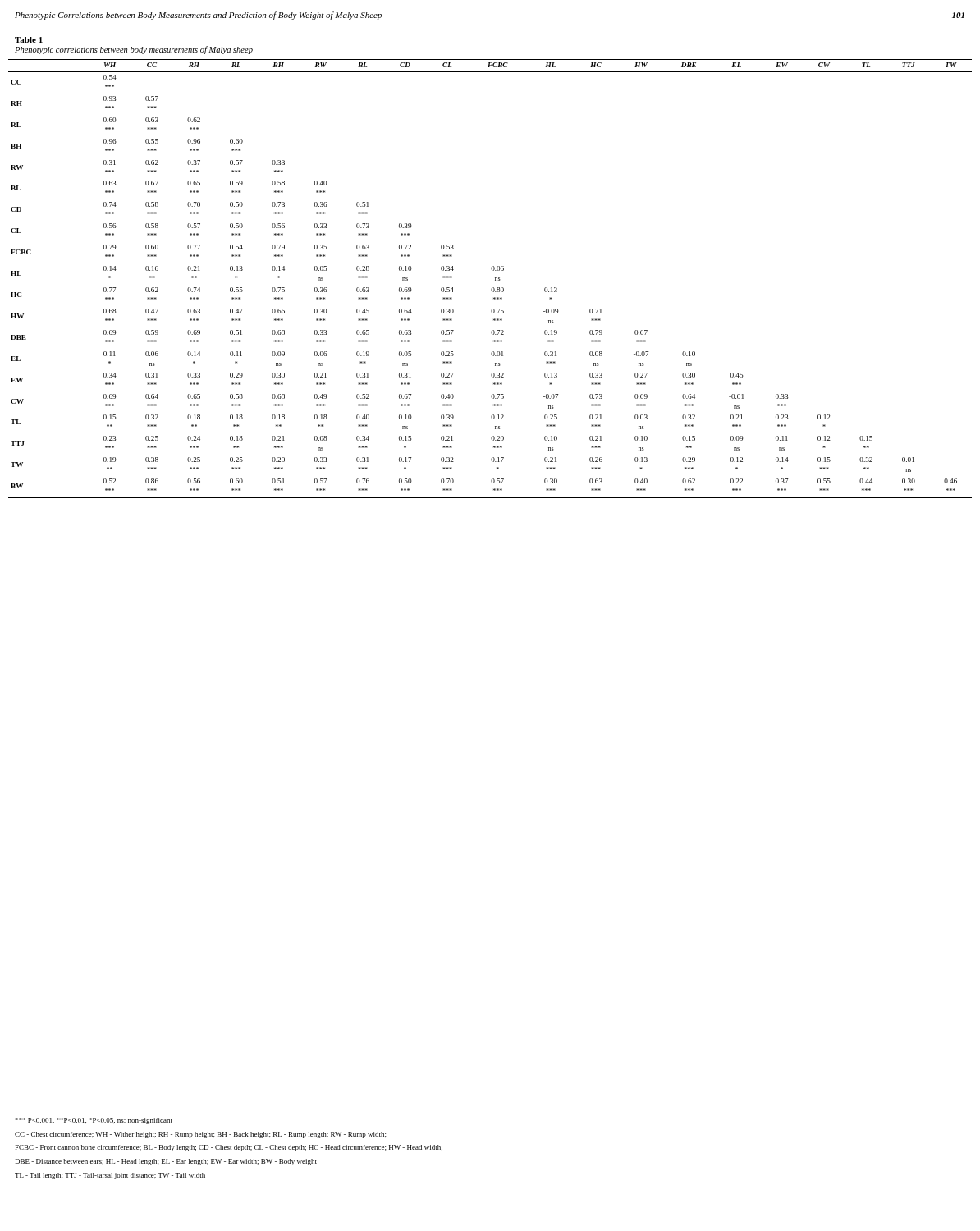Point to the block beginning "P<0.001, **P<0.01, *P<0.05, ns: non-significant CC"
The height and width of the screenshot is (1231, 980).
click(94, 1121)
